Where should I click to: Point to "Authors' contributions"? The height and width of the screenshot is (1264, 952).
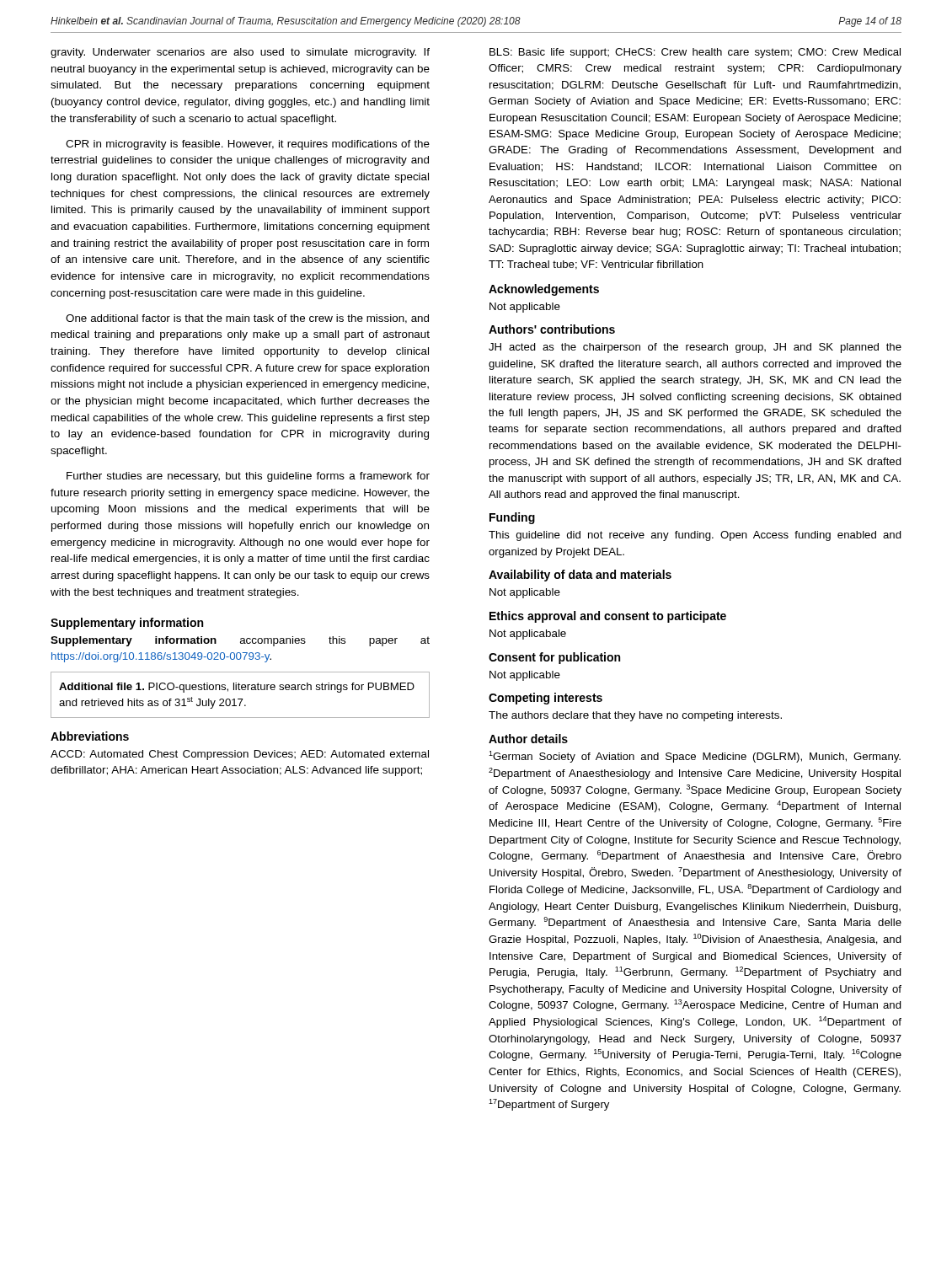[x=552, y=330]
